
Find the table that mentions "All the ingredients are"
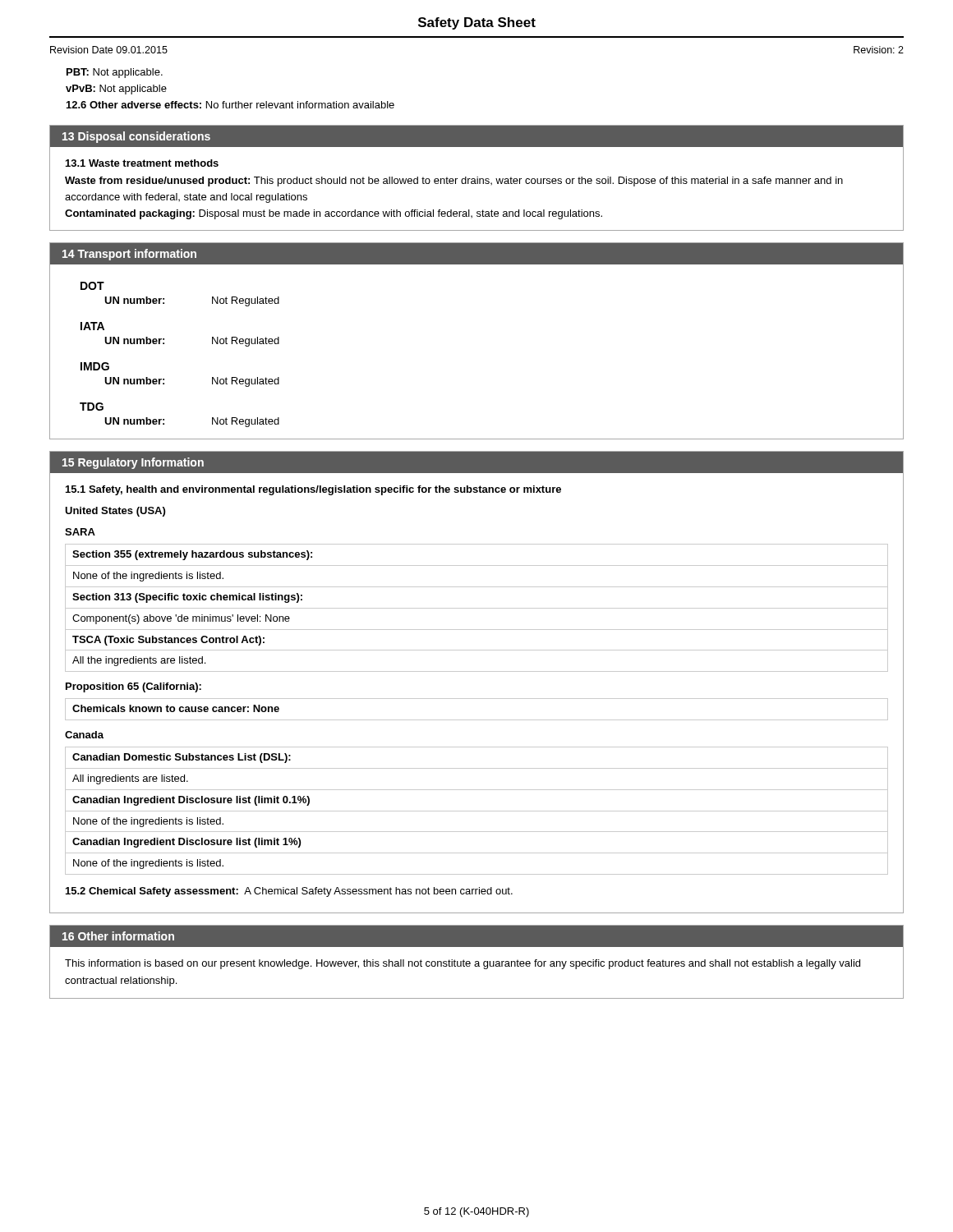tap(476, 608)
